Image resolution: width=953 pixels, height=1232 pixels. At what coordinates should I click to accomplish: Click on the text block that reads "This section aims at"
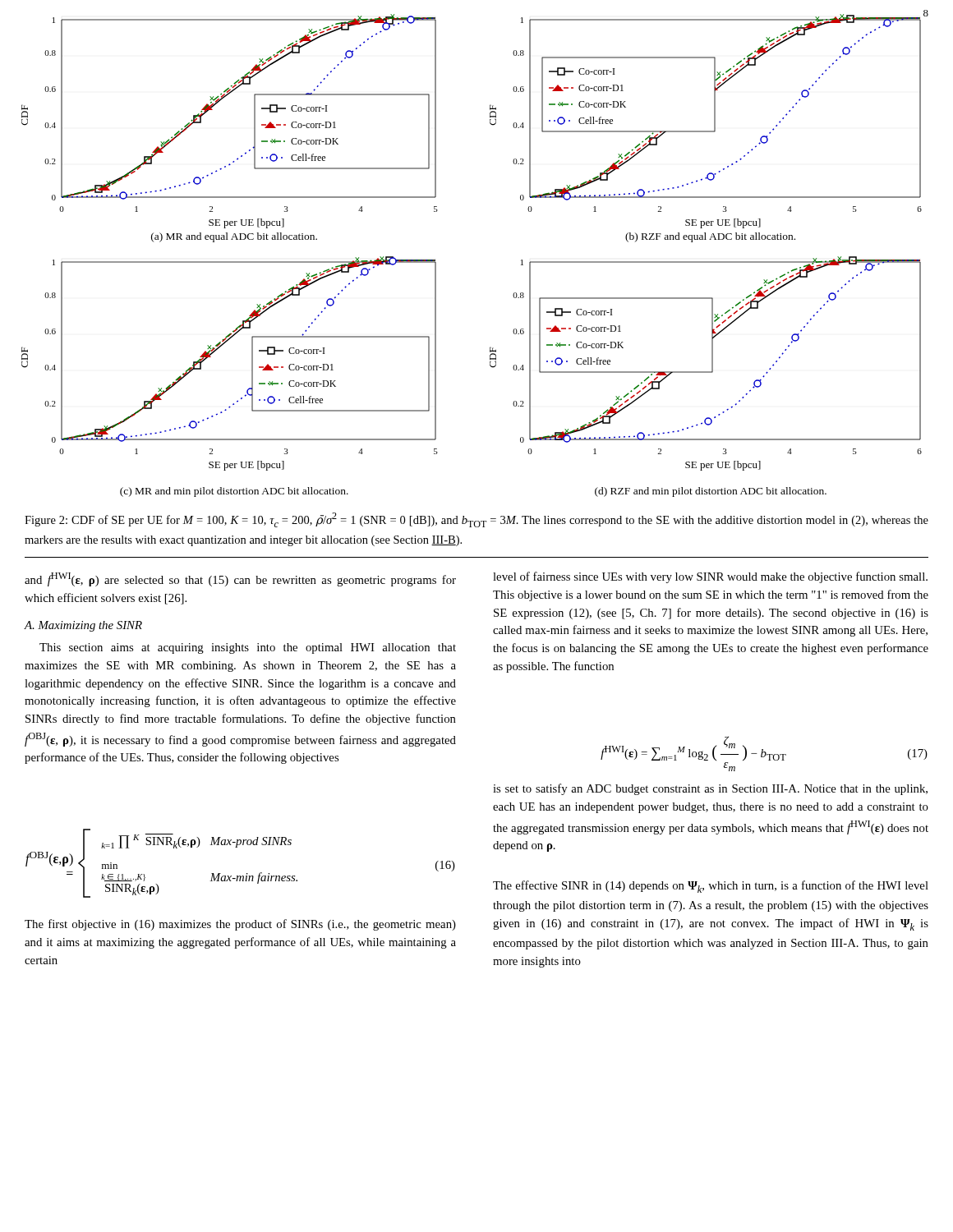(x=240, y=703)
